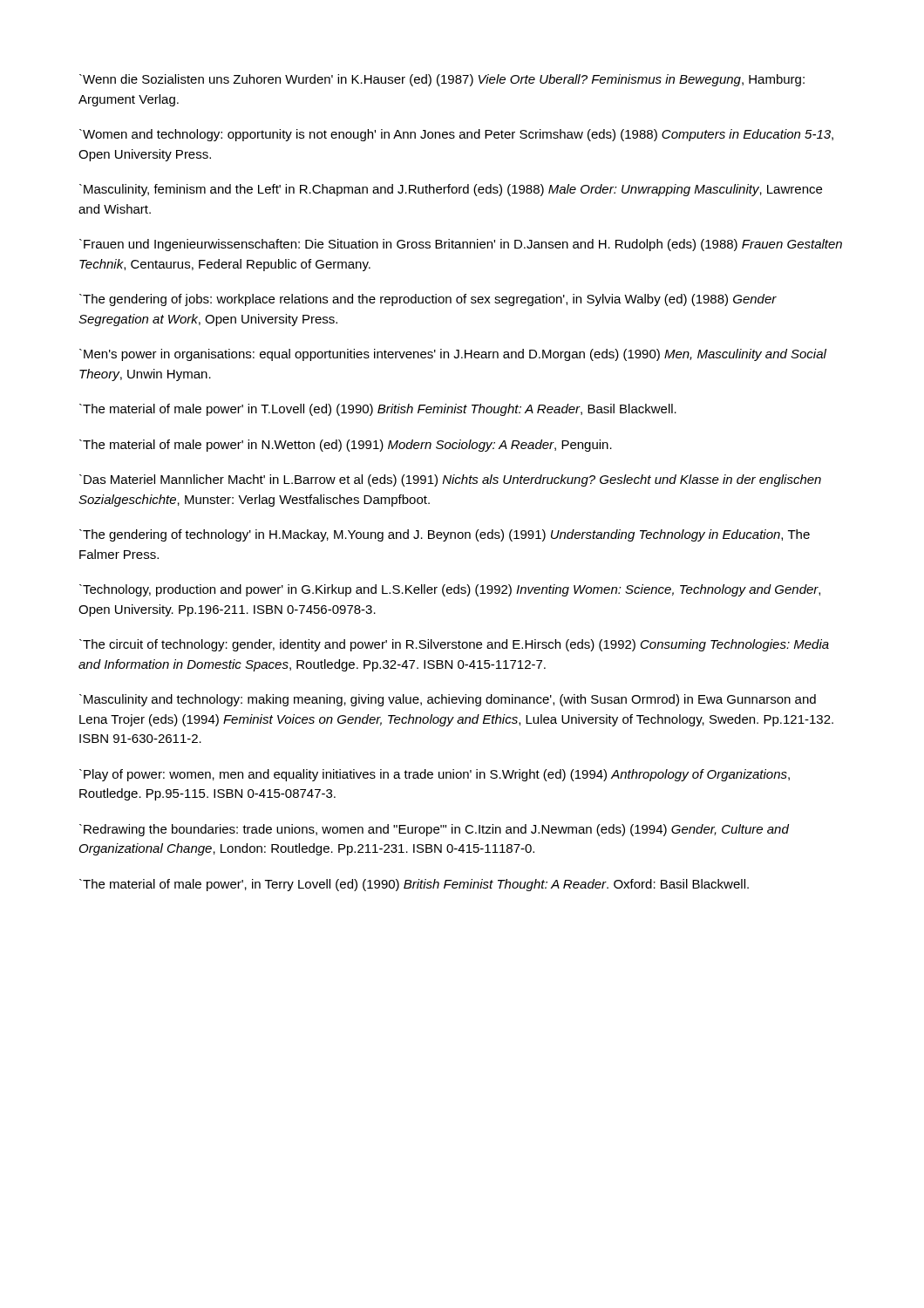
Task: Point to the block beginning "`Technology, production and power' in G.Kirkup and"
Action: (450, 599)
